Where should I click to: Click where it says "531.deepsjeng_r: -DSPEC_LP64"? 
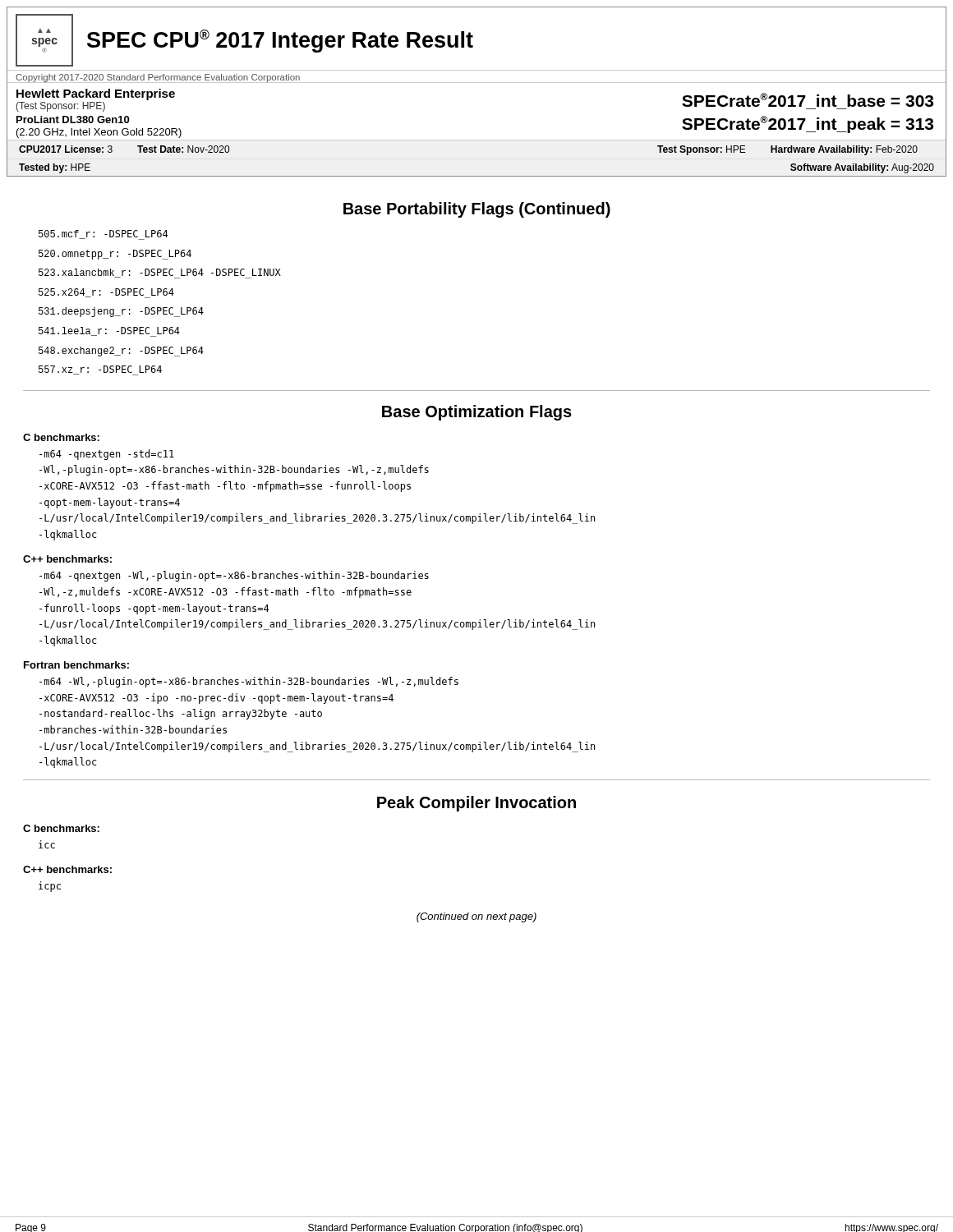[121, 312]
